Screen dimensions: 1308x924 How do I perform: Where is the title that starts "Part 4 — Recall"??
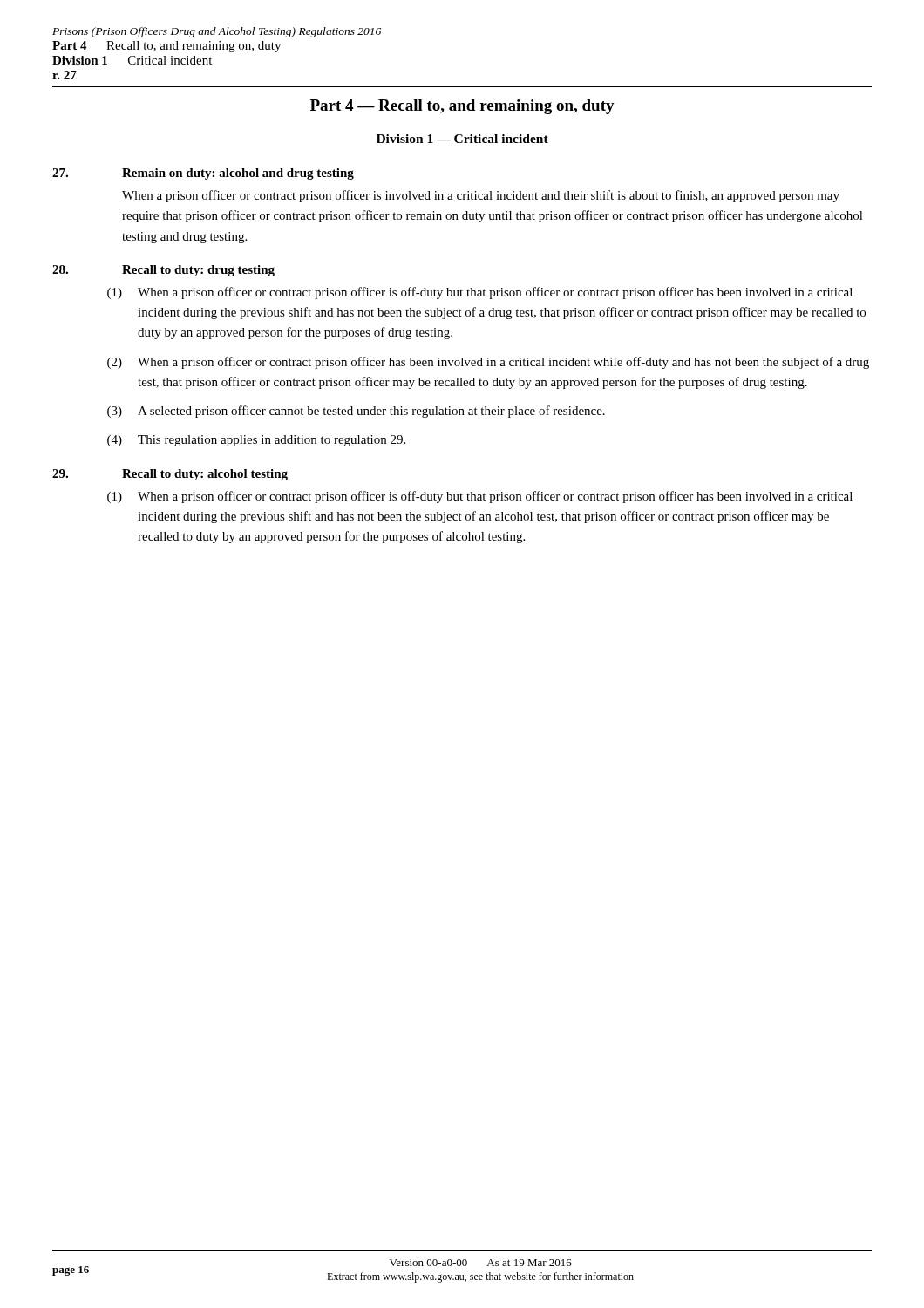(x=462, y=105)
